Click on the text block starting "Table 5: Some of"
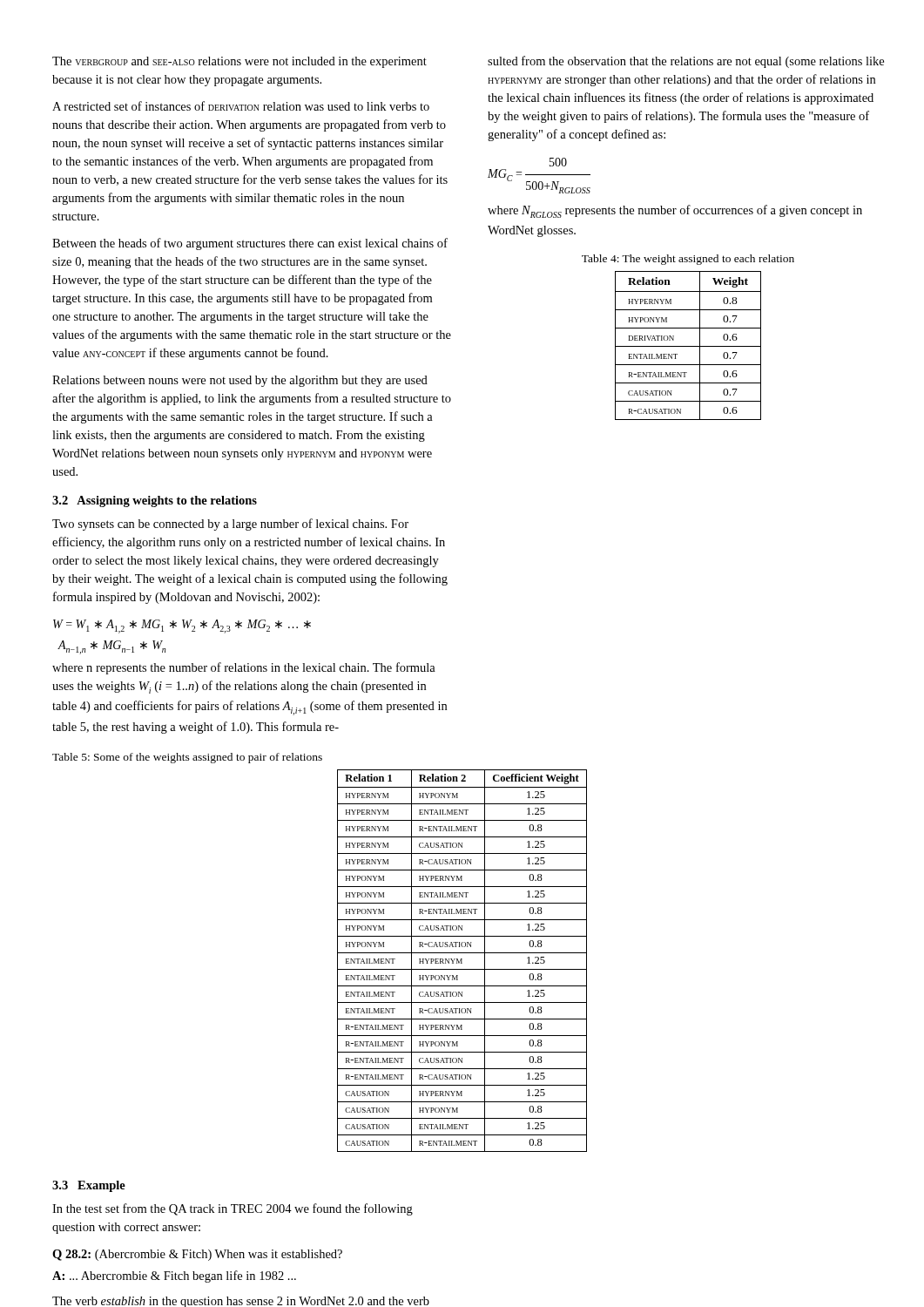The height and width of the screenshot is (1307, 924). (187, 758)
